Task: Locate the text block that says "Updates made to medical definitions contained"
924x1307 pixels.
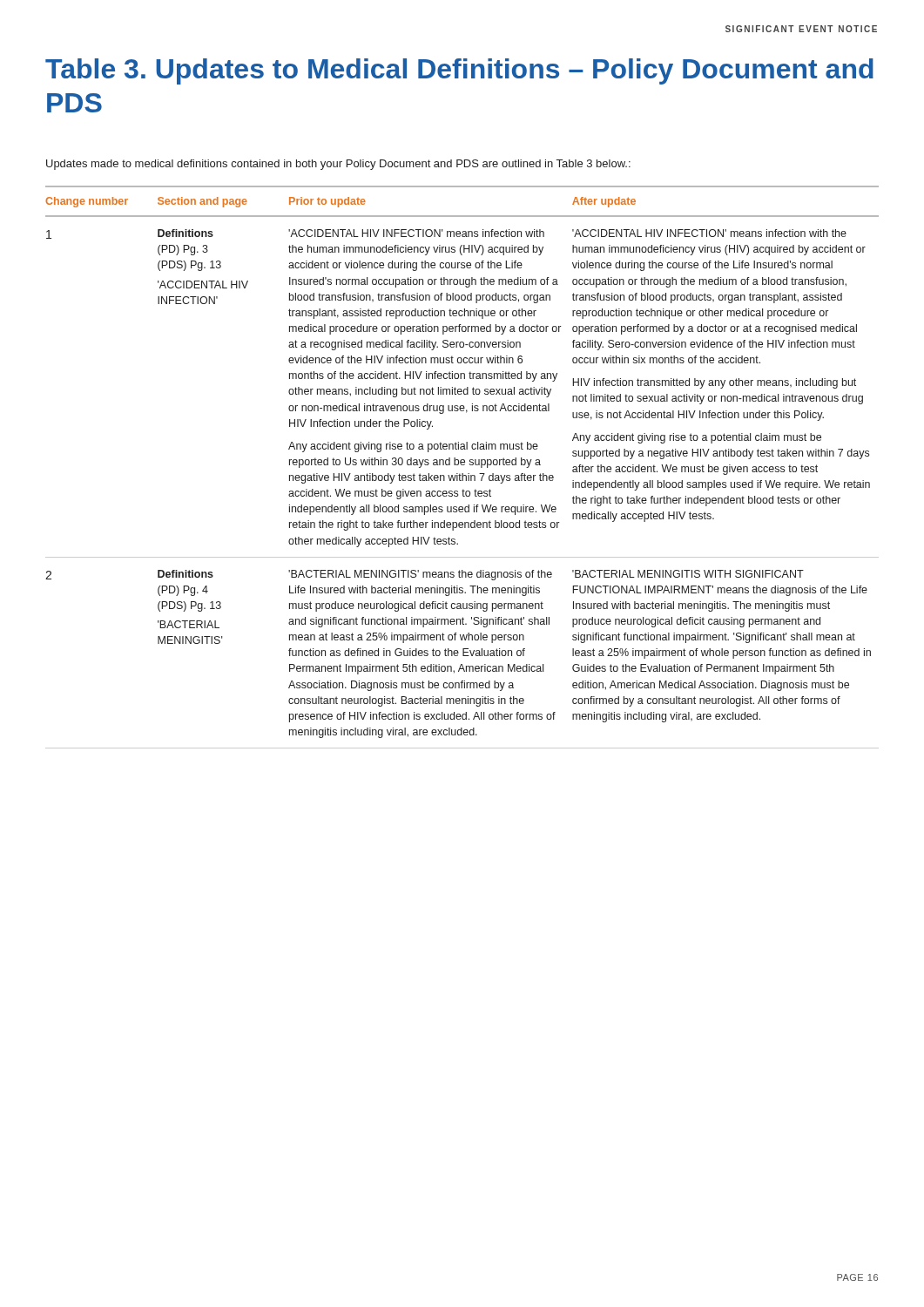Action: coord(338,163)
